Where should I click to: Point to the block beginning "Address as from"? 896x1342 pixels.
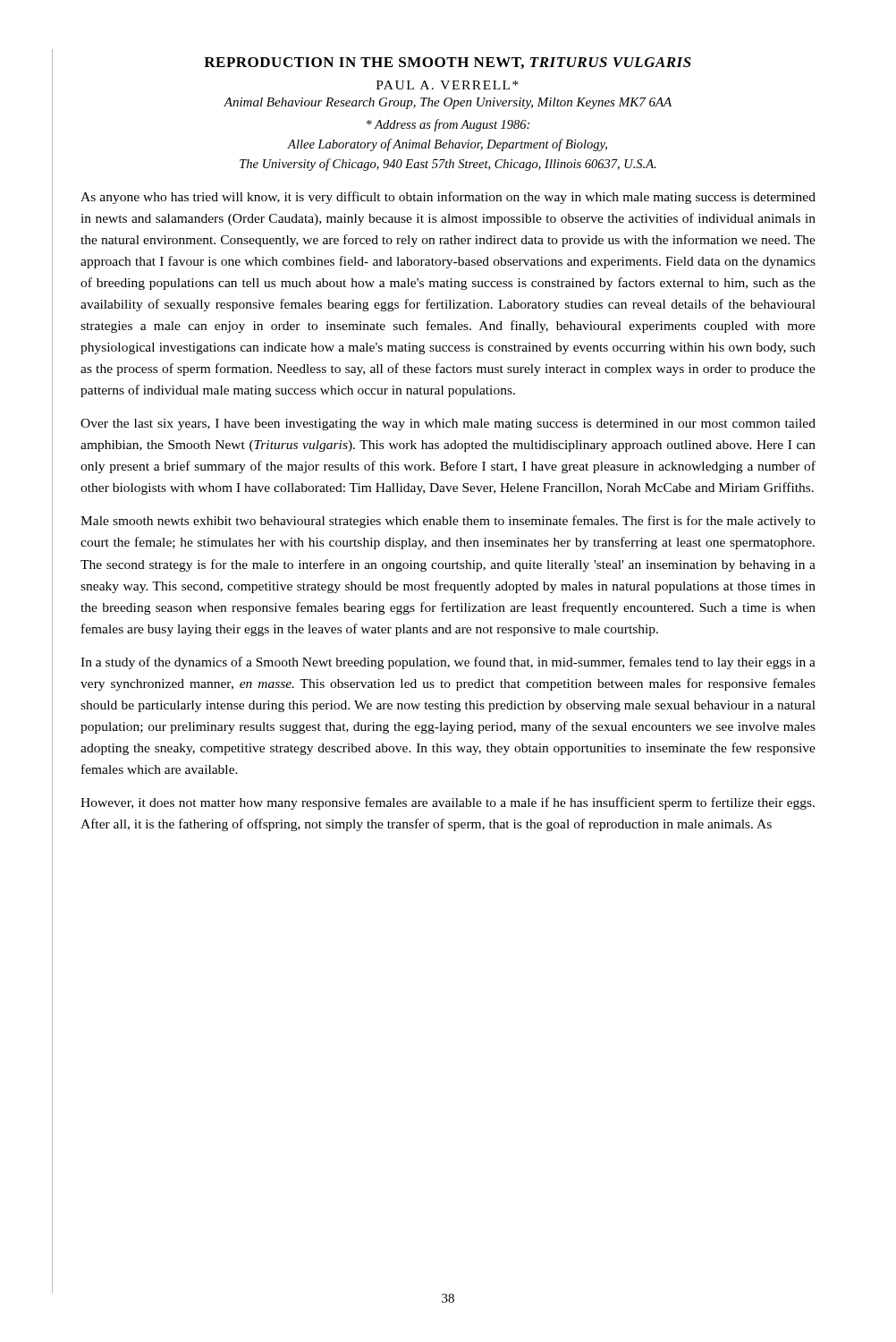click(448, 144)
